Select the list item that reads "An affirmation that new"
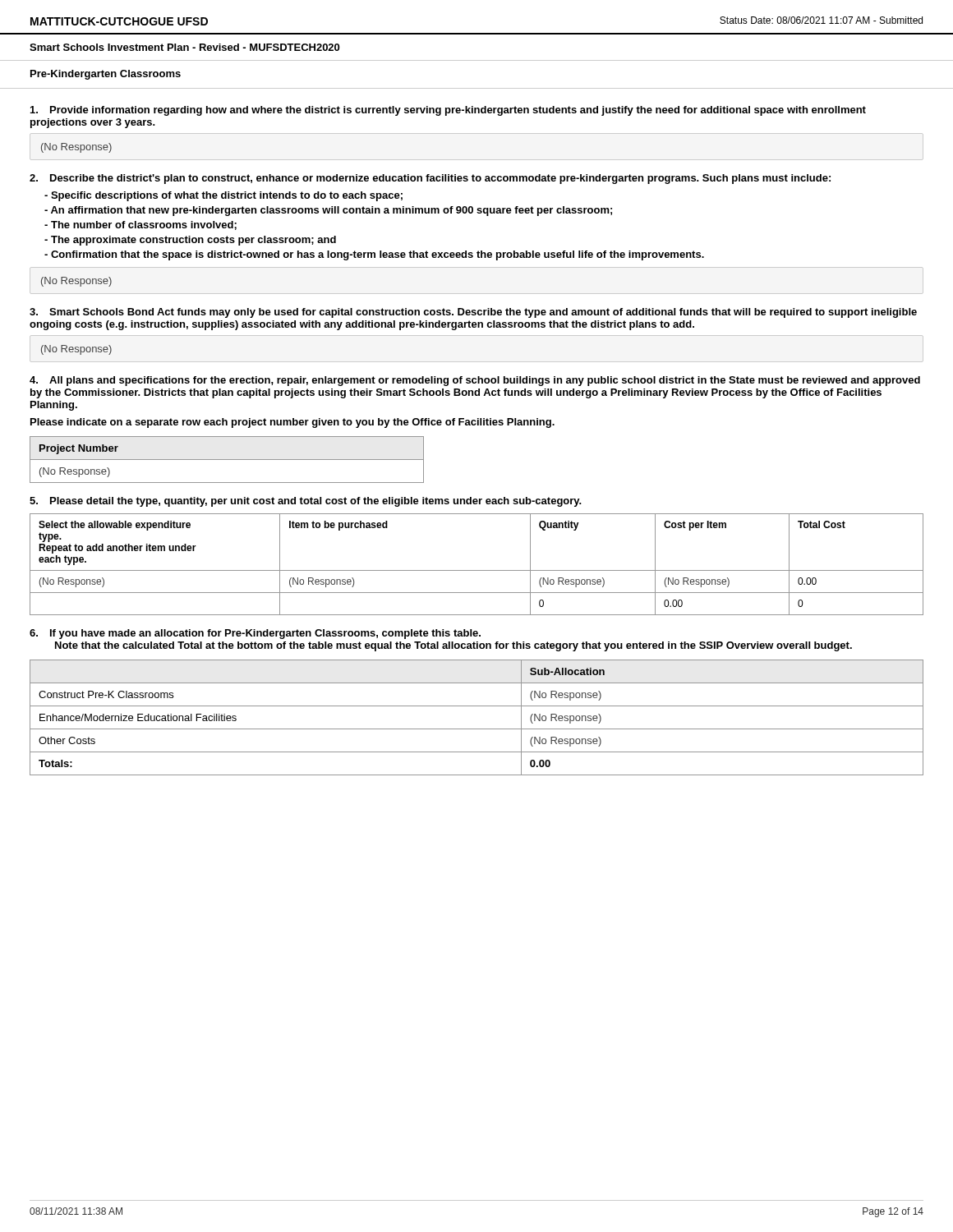The height and width of the screenshot is (1232, 953). pos(329,210)
